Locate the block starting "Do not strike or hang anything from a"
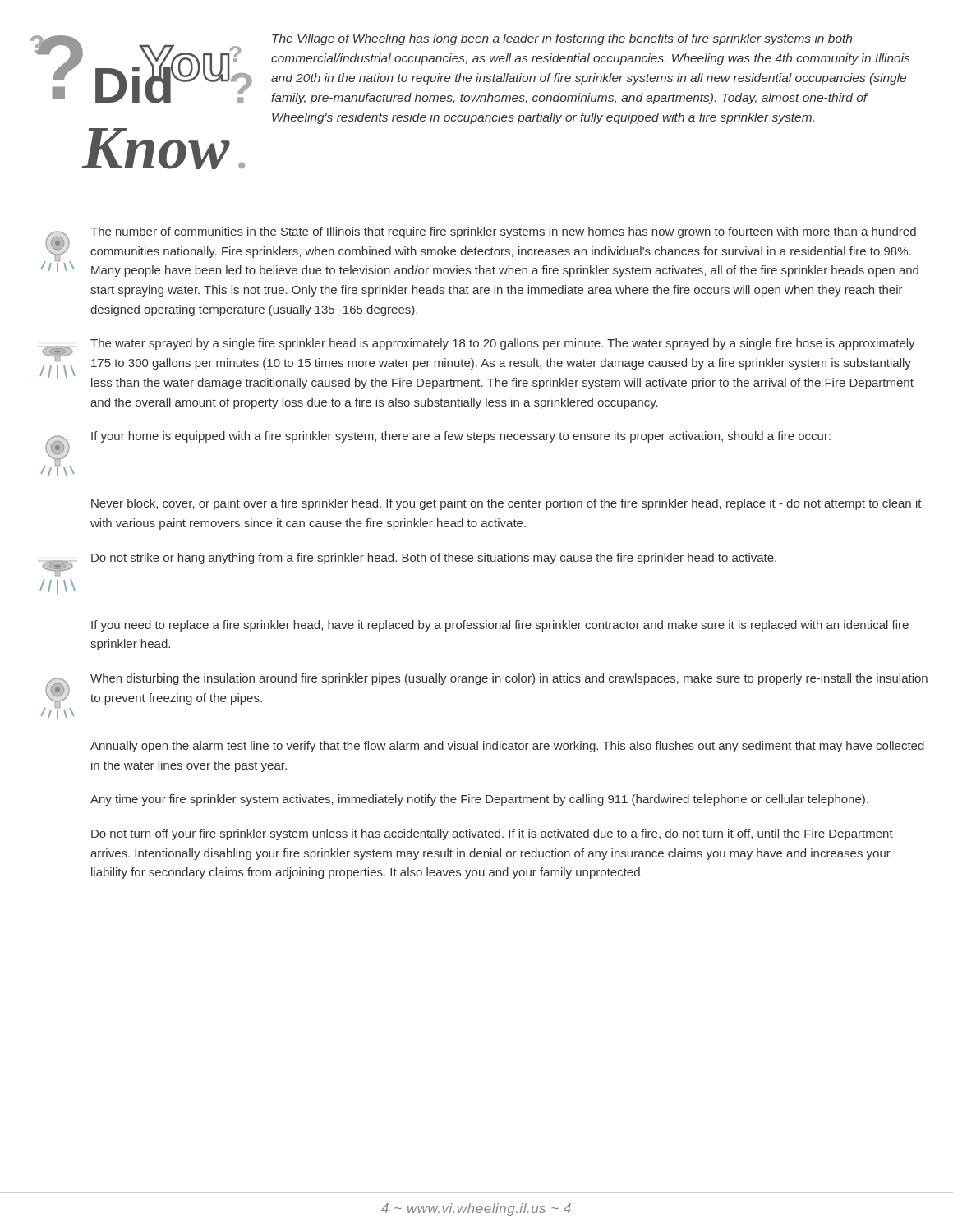Image resolution: width=953 pixels, height=1232 pixels. [x=434, y=557]
